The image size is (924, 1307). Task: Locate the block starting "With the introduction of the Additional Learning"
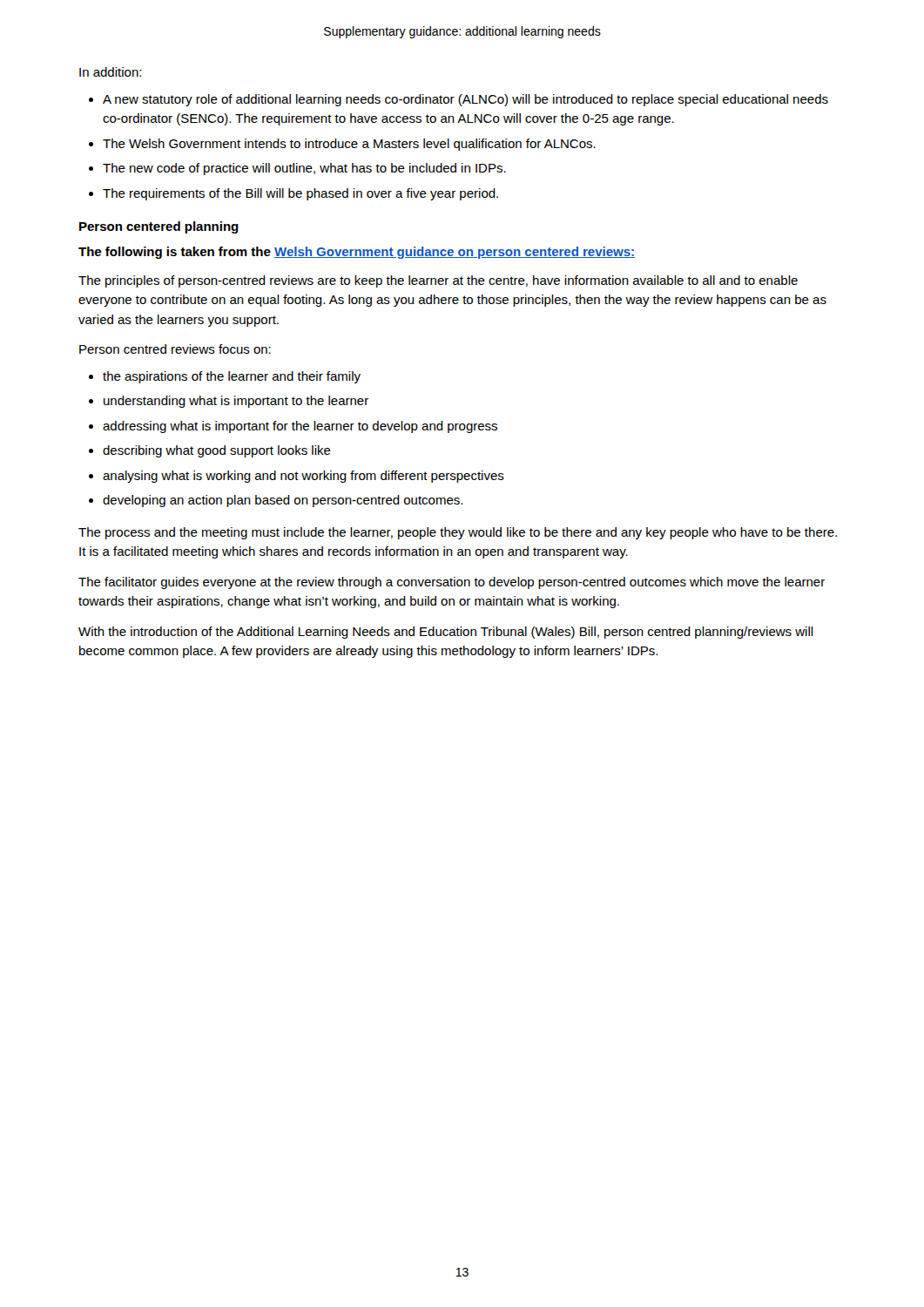(x=446, y=641)
